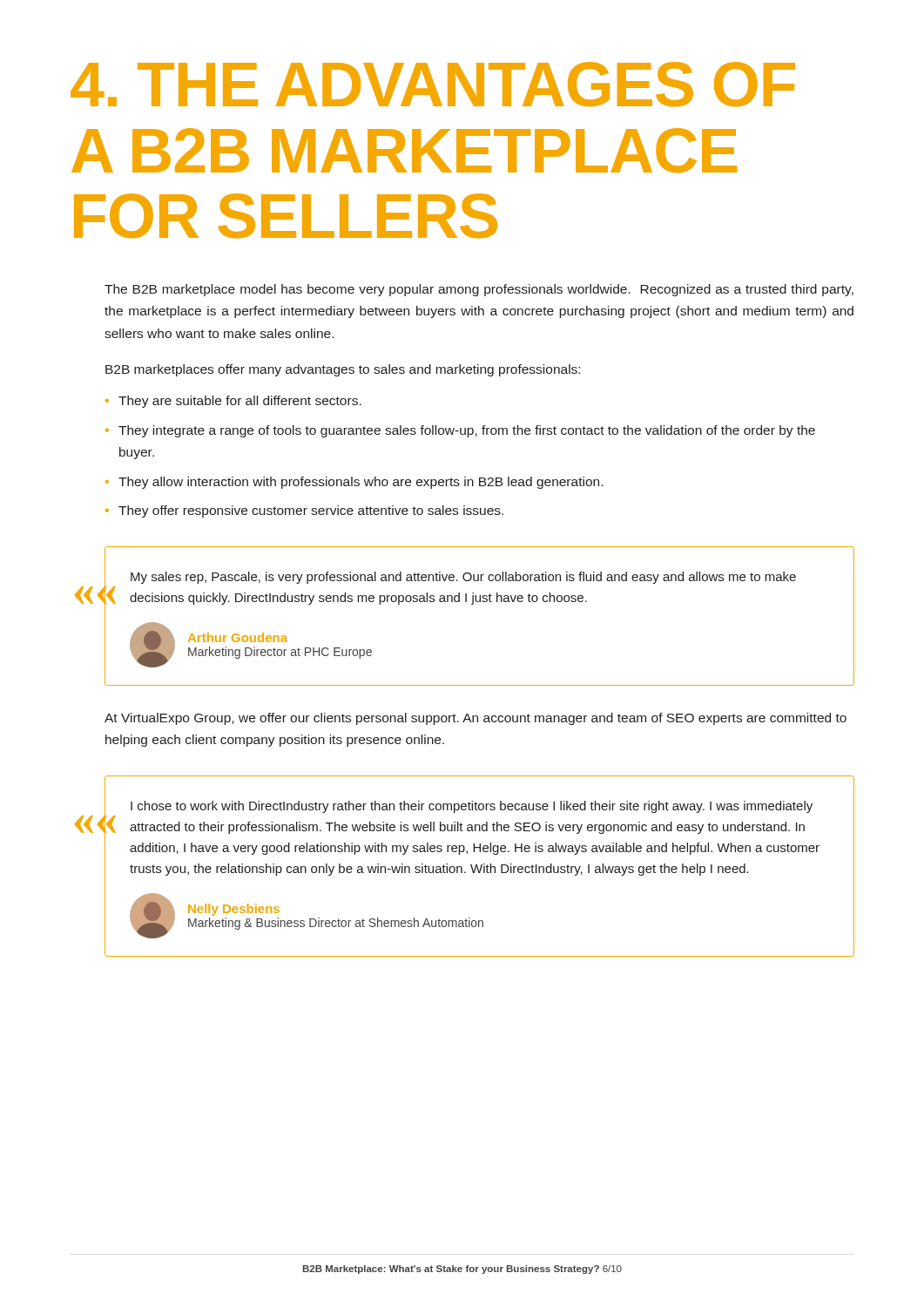Select the list item that reads "They offer responsive customer"

[312, 510]
